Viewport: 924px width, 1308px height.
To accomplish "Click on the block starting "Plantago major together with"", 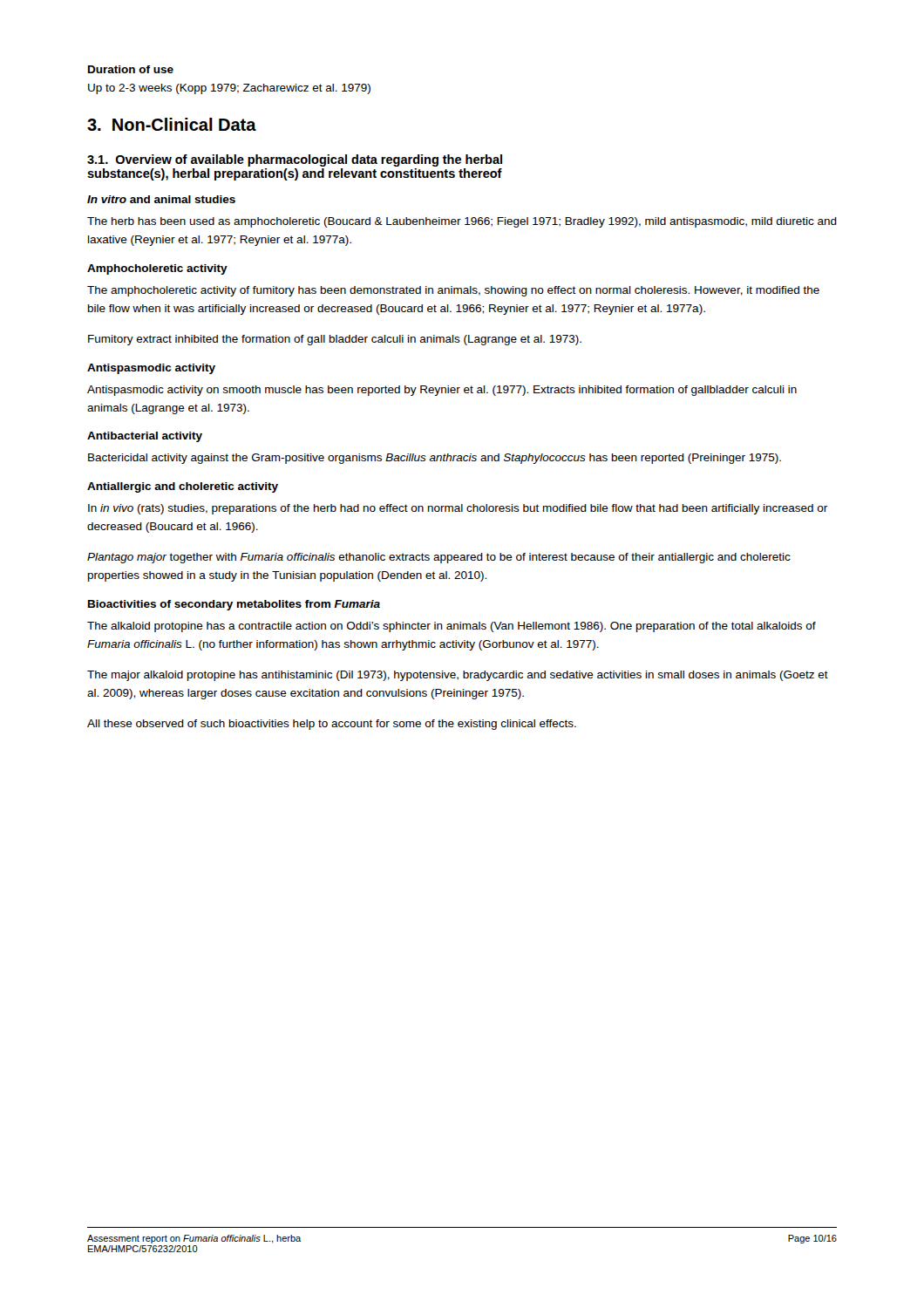I will point(439,566).
